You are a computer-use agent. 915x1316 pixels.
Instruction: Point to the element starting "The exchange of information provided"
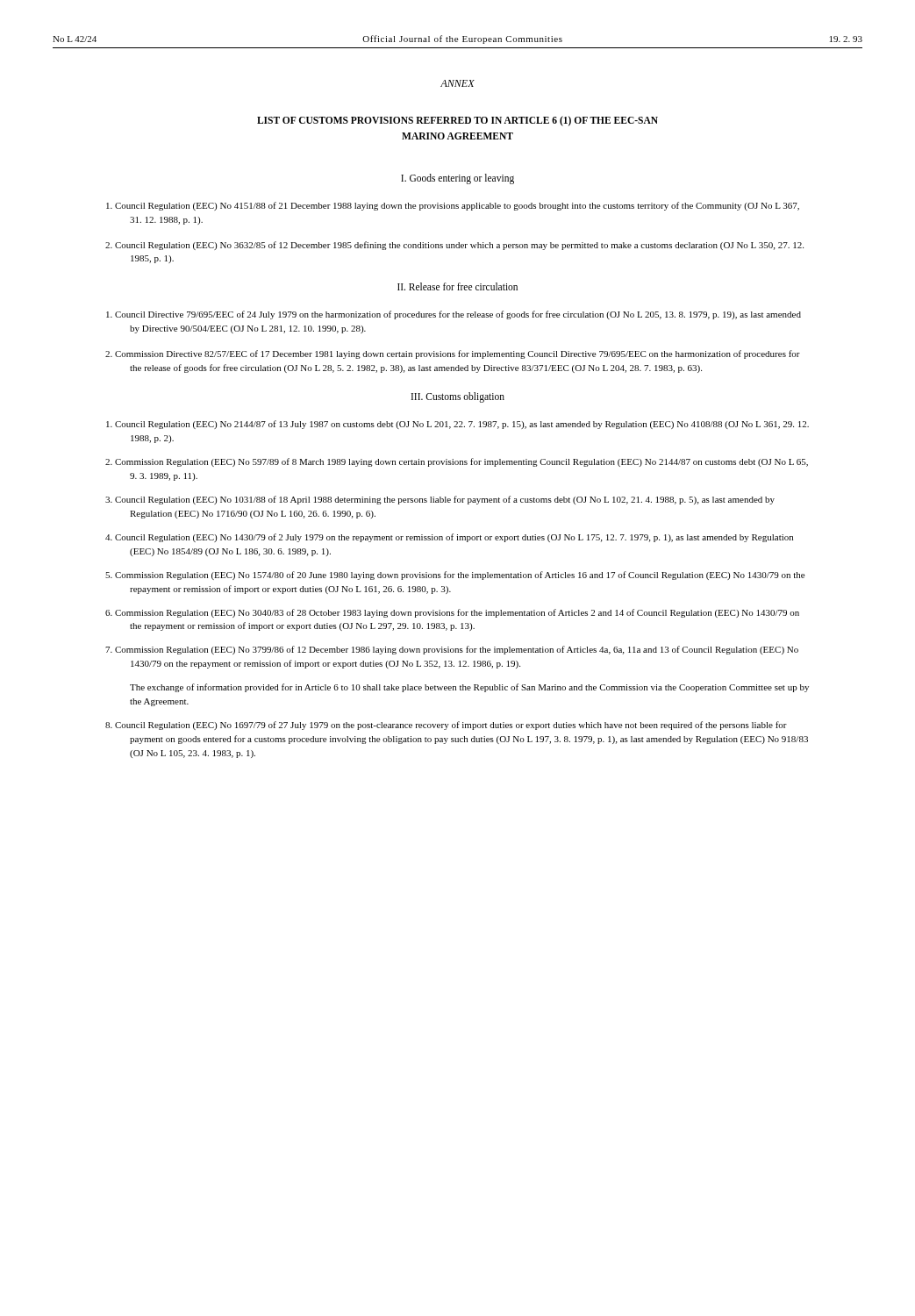[x=470, y=694]
